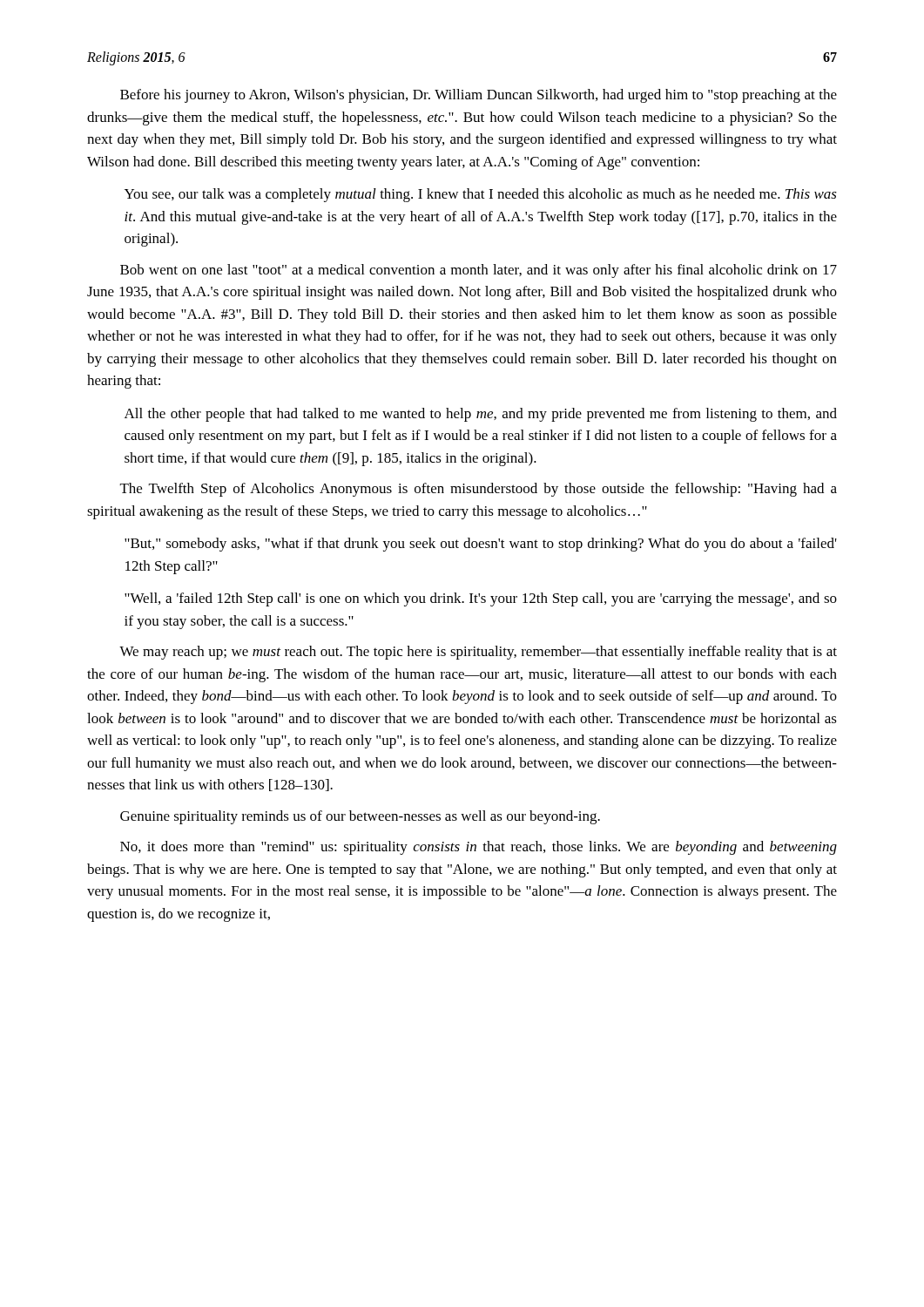924x1307 pixels.
Task: Where is the passage that starts "You see, our talk was"?
Action: pos(480,216)
